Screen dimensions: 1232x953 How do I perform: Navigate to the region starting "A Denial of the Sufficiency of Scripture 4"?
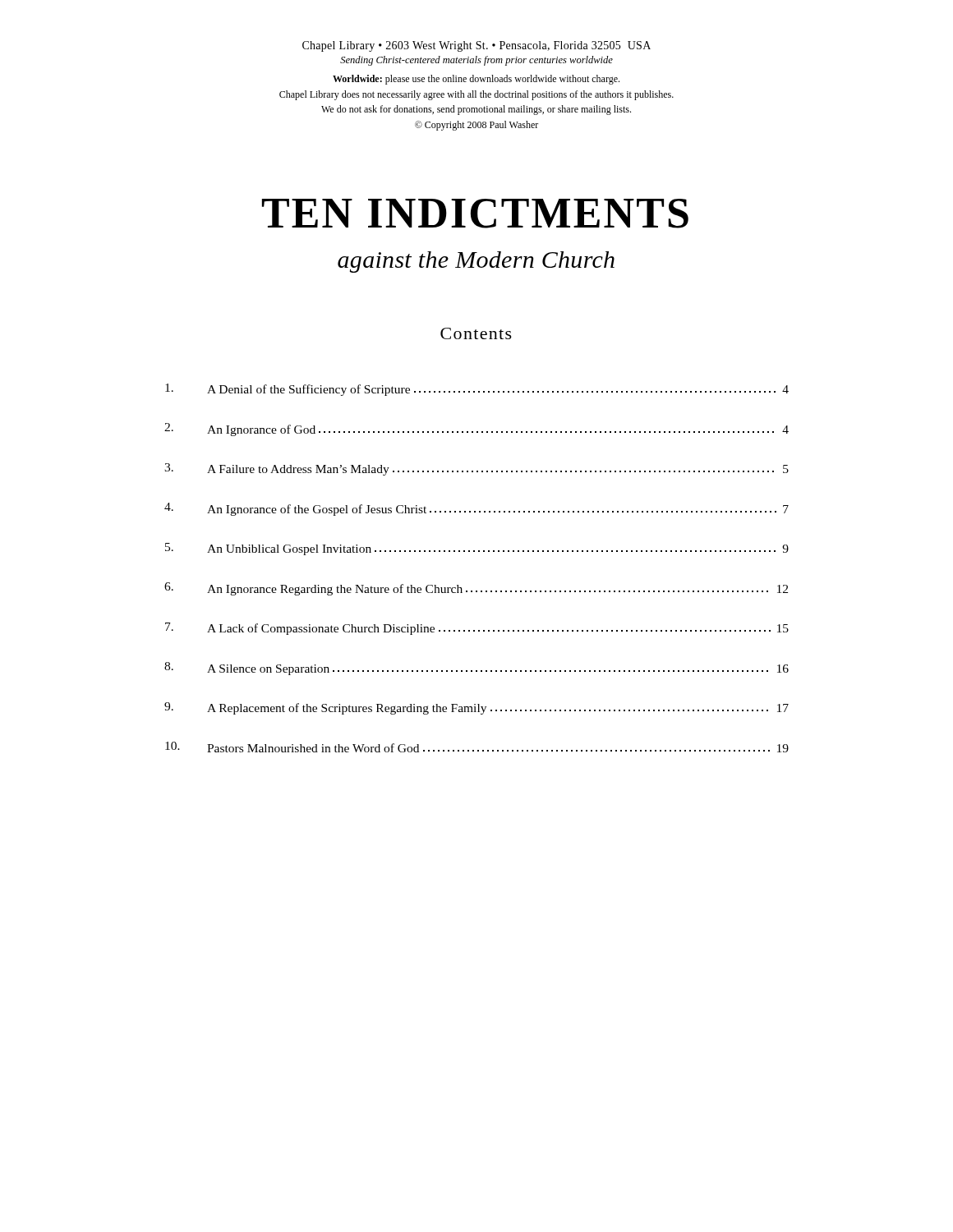476,388
